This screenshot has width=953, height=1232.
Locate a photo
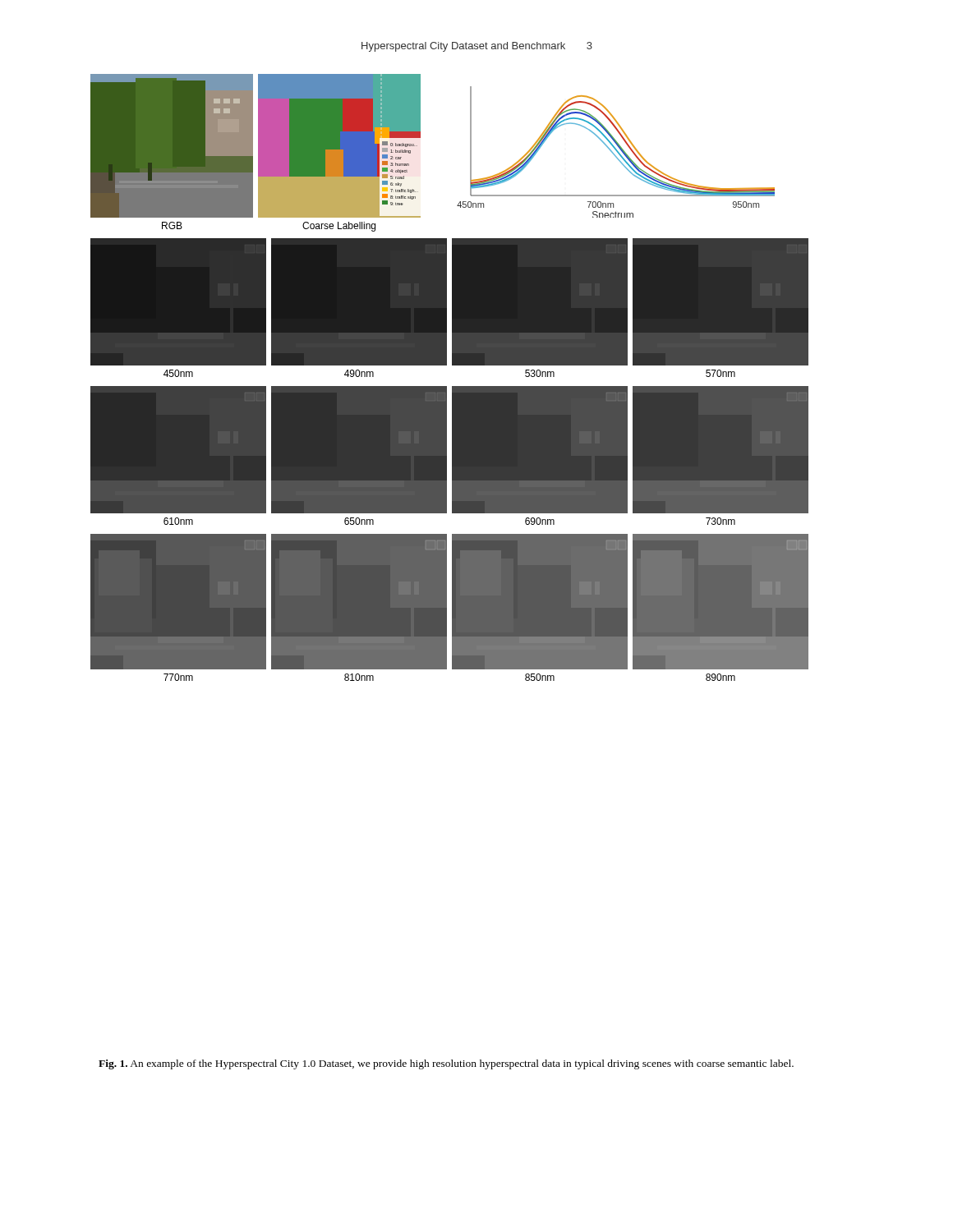pos(476,379)
